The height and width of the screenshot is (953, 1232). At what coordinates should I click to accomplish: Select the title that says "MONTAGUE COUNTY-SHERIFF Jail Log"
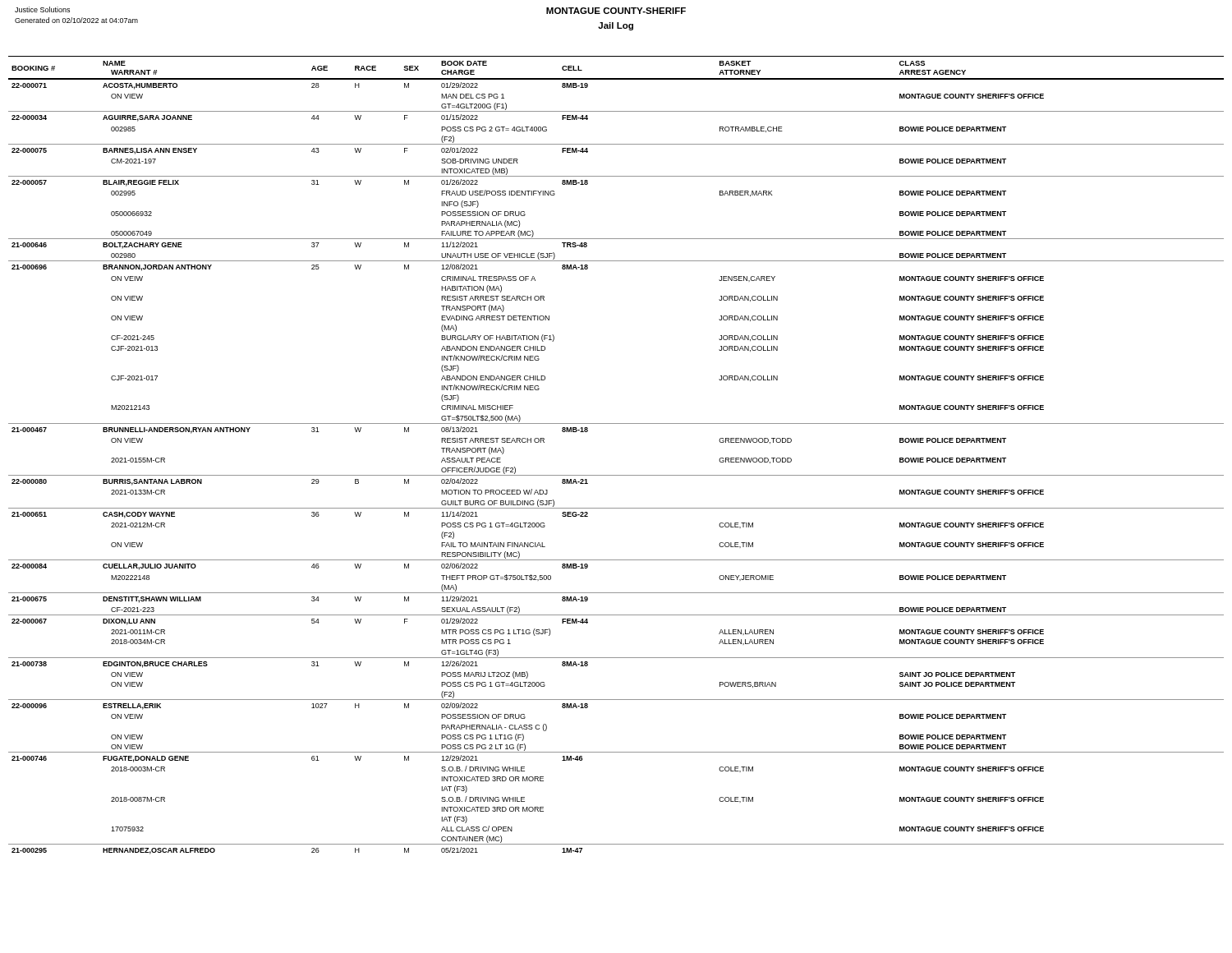pos(616,18)
